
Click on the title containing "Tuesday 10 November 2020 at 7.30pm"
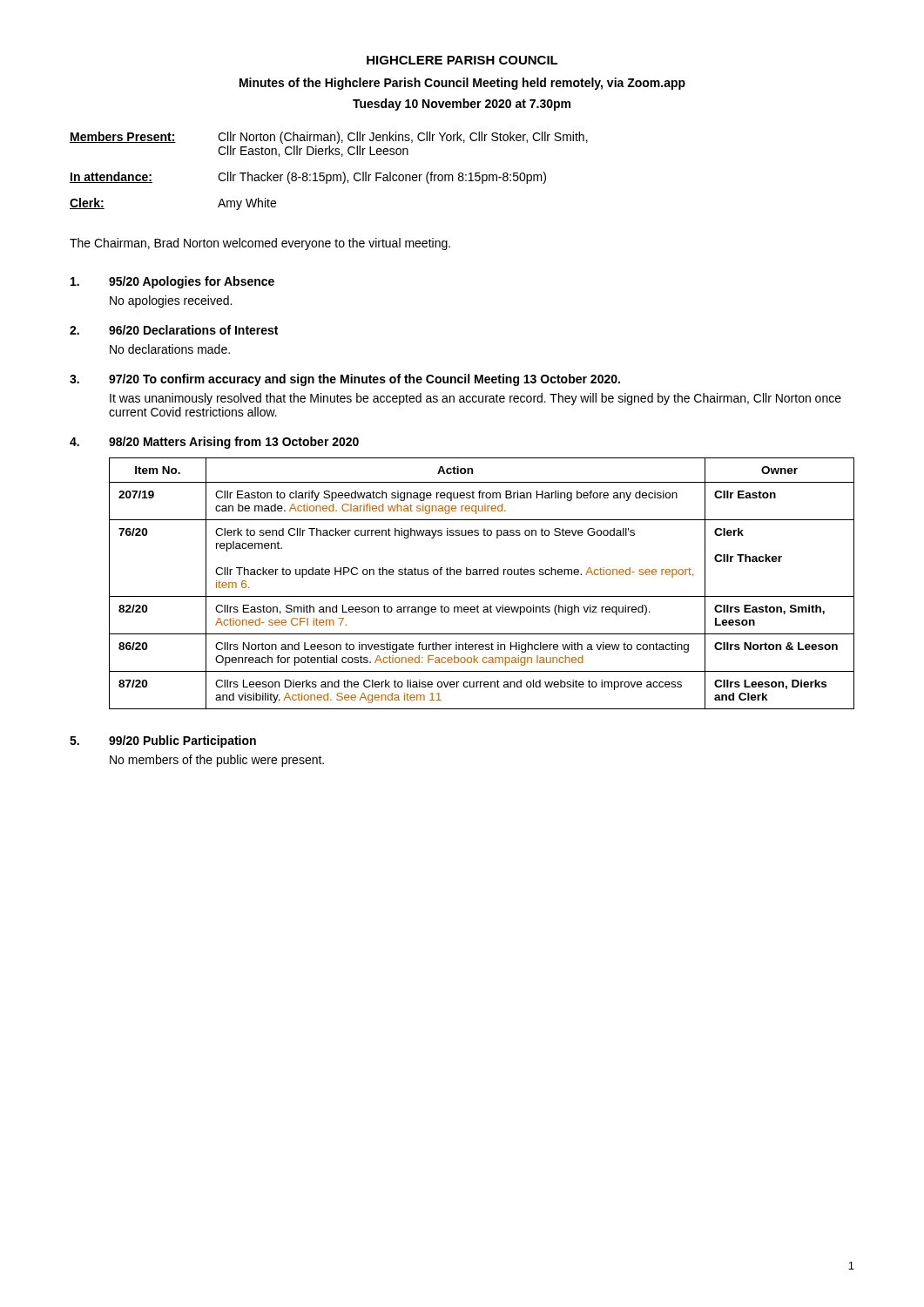[x=462, y=104]
